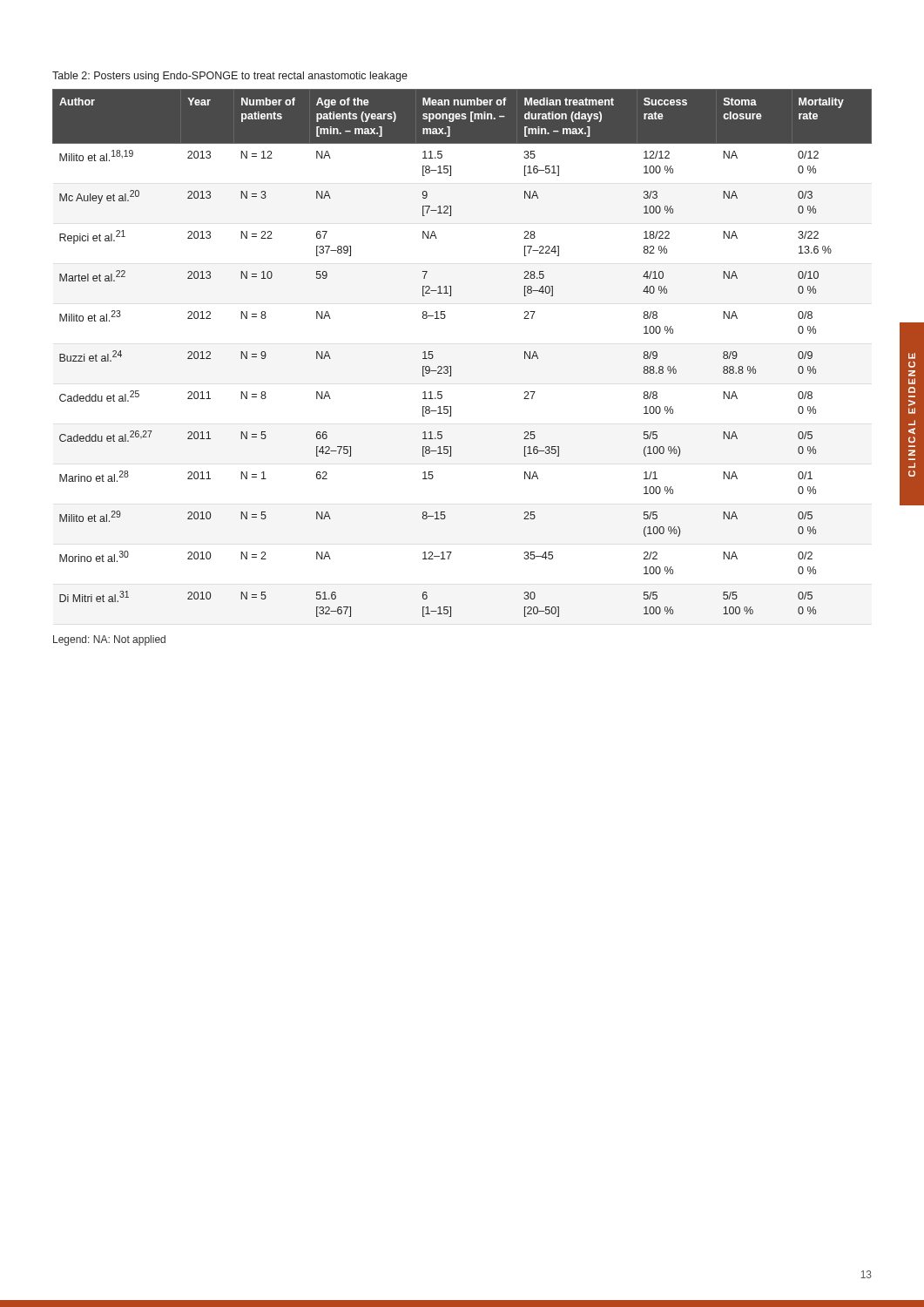Click a footnote
924x1307 pixels.
click(x=109, y=639)
